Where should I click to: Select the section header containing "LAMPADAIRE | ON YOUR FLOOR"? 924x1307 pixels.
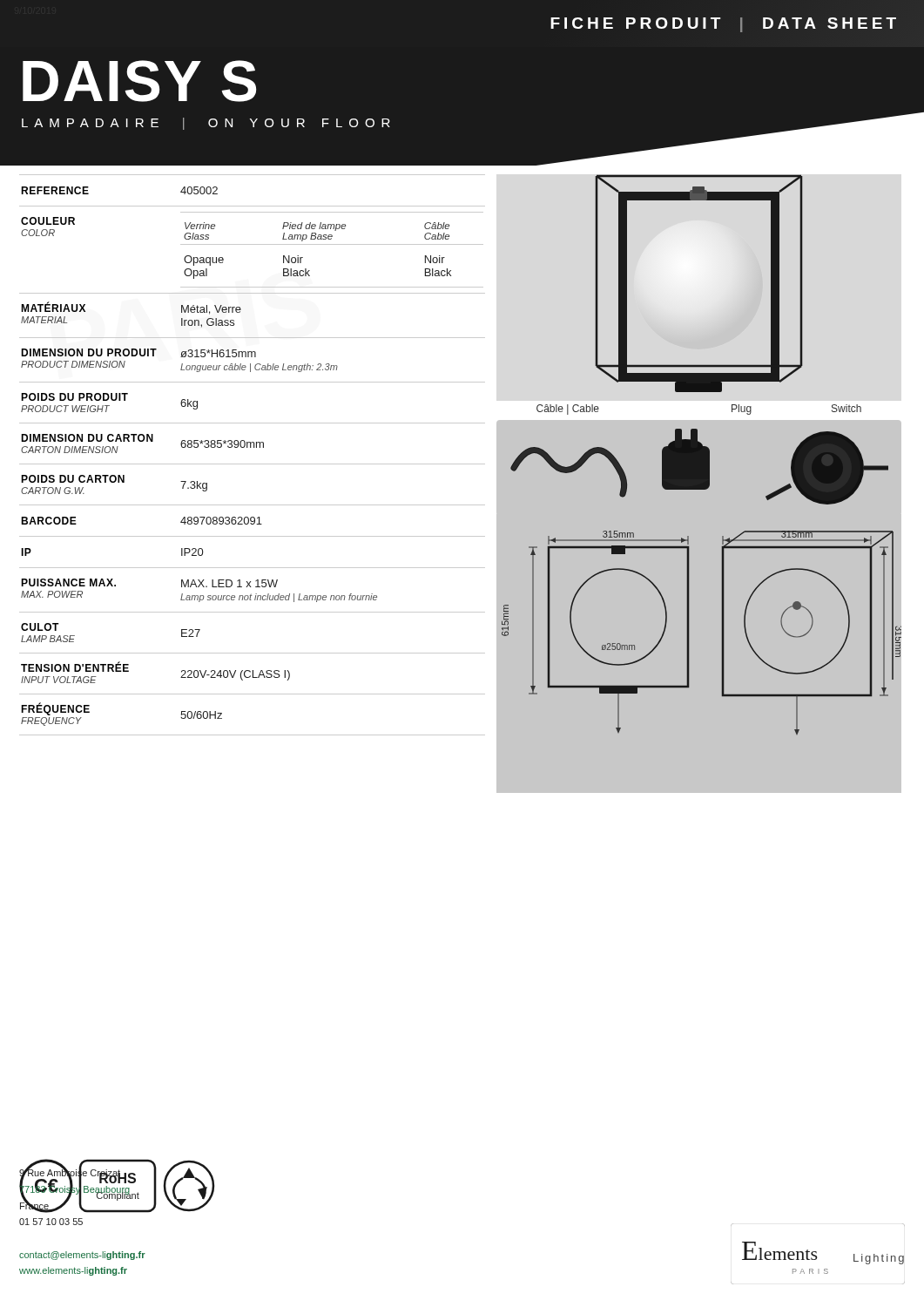209,122
